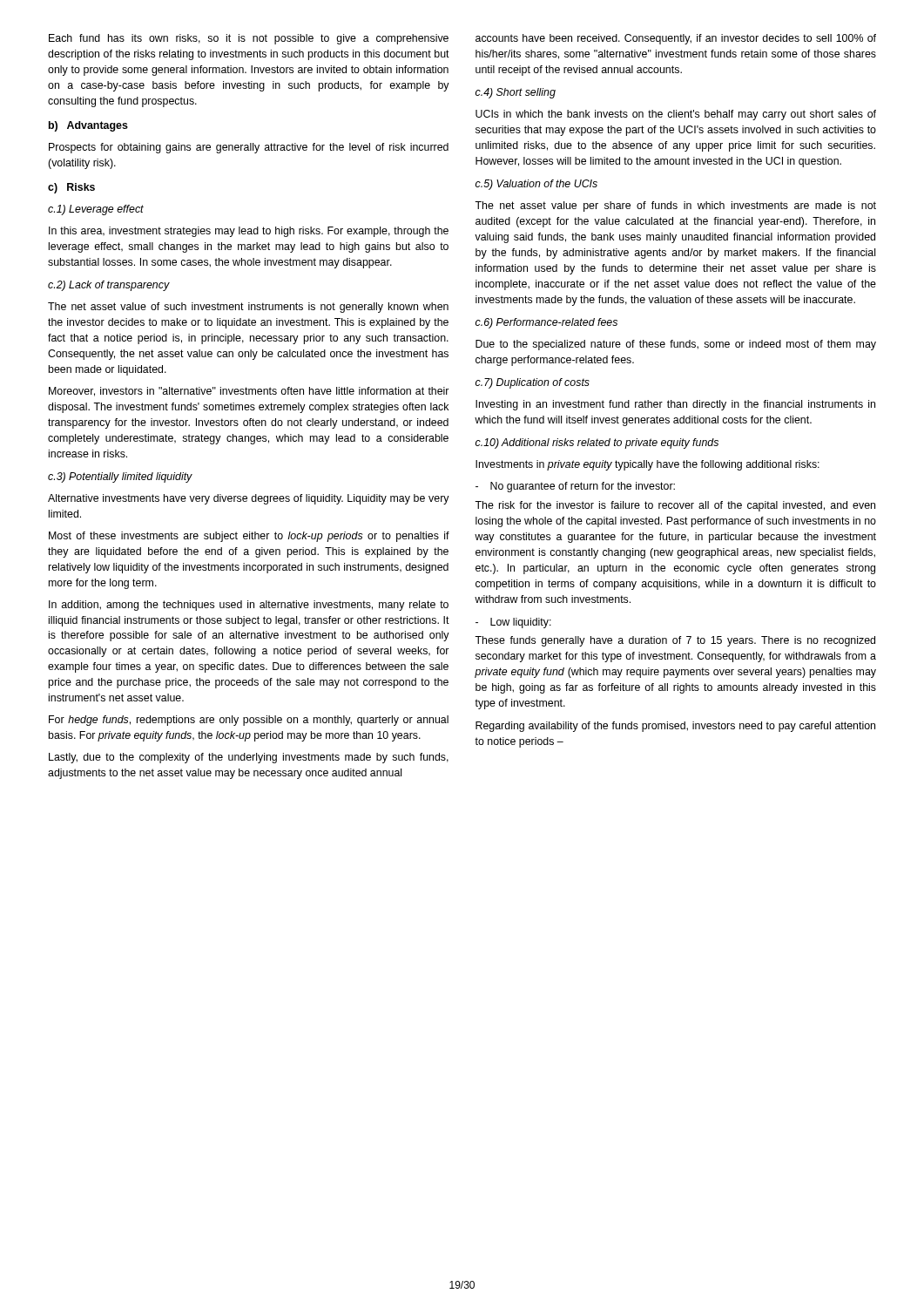Click on the text block starting "In addition, among the techniques used"
Viewport: 924px width, 1307px height.
(x=248, y=652)
